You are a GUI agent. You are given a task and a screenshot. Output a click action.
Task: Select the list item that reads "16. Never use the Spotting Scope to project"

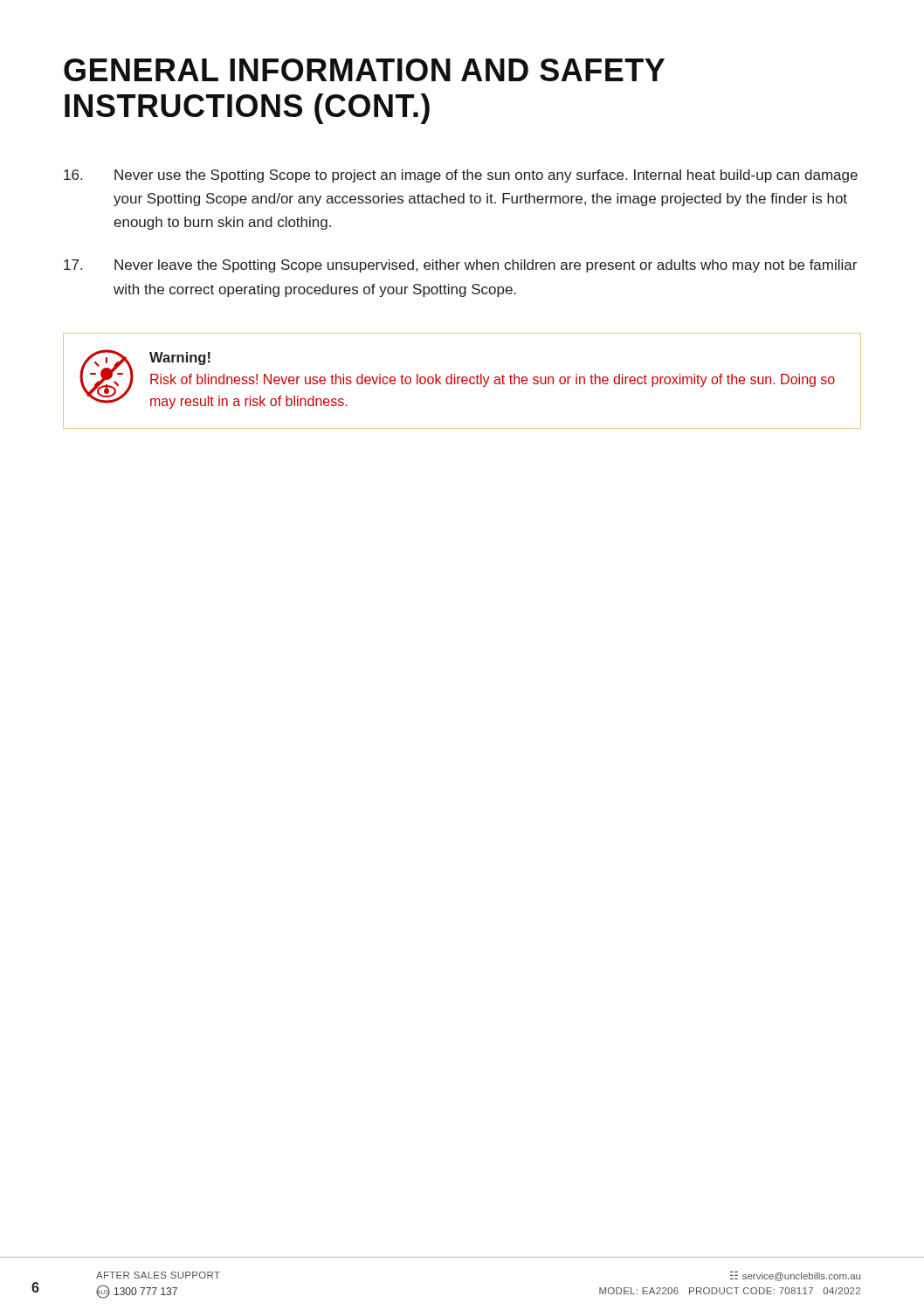tap(462, 199)
